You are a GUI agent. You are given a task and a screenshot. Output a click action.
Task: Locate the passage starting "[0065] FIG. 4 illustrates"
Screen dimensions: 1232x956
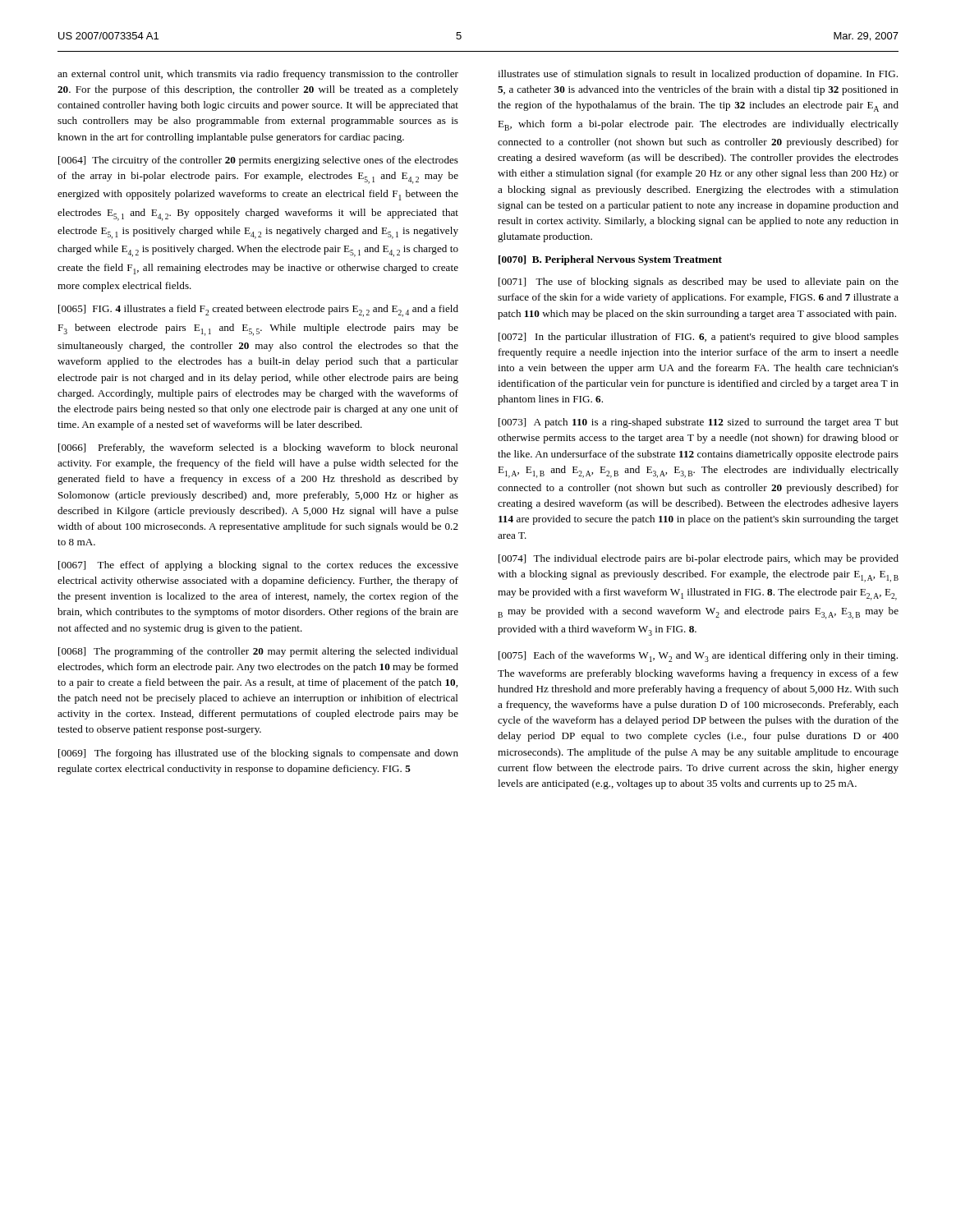tap(258, 366)
